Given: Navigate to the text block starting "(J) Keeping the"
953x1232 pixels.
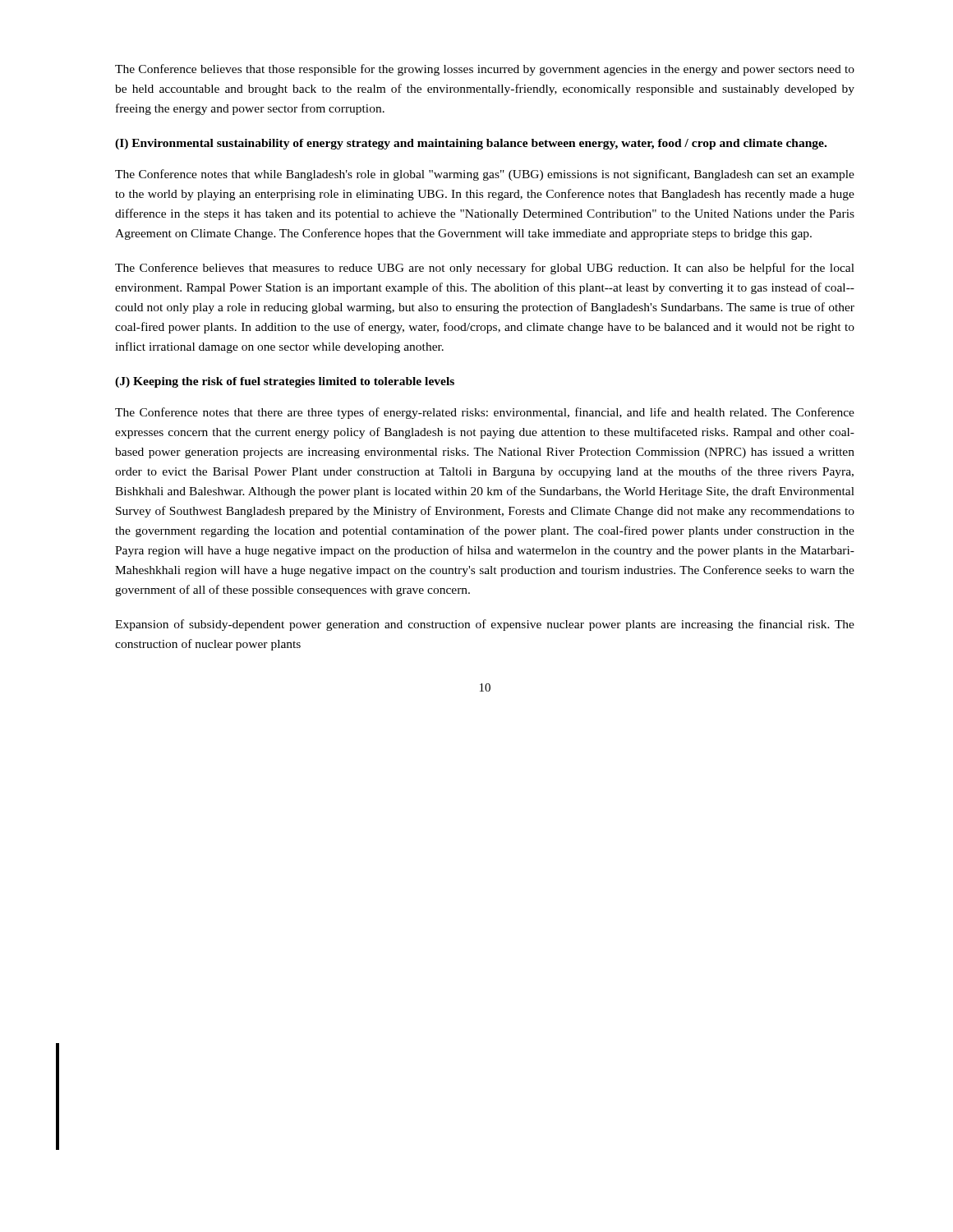Looking at the screenshot, I should pyautogui.click(x=285, y=381).
